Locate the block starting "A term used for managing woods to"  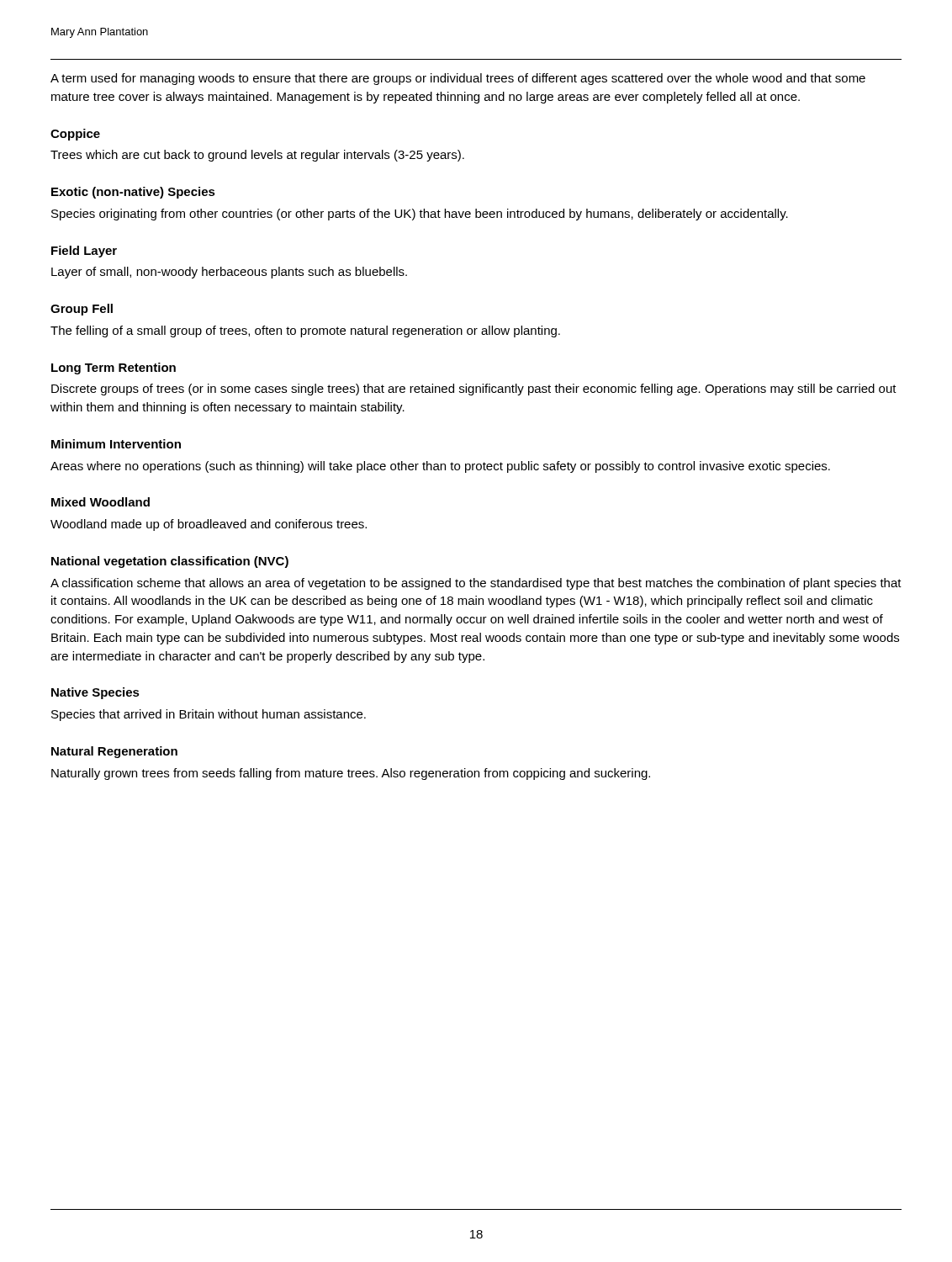[458, 87]
